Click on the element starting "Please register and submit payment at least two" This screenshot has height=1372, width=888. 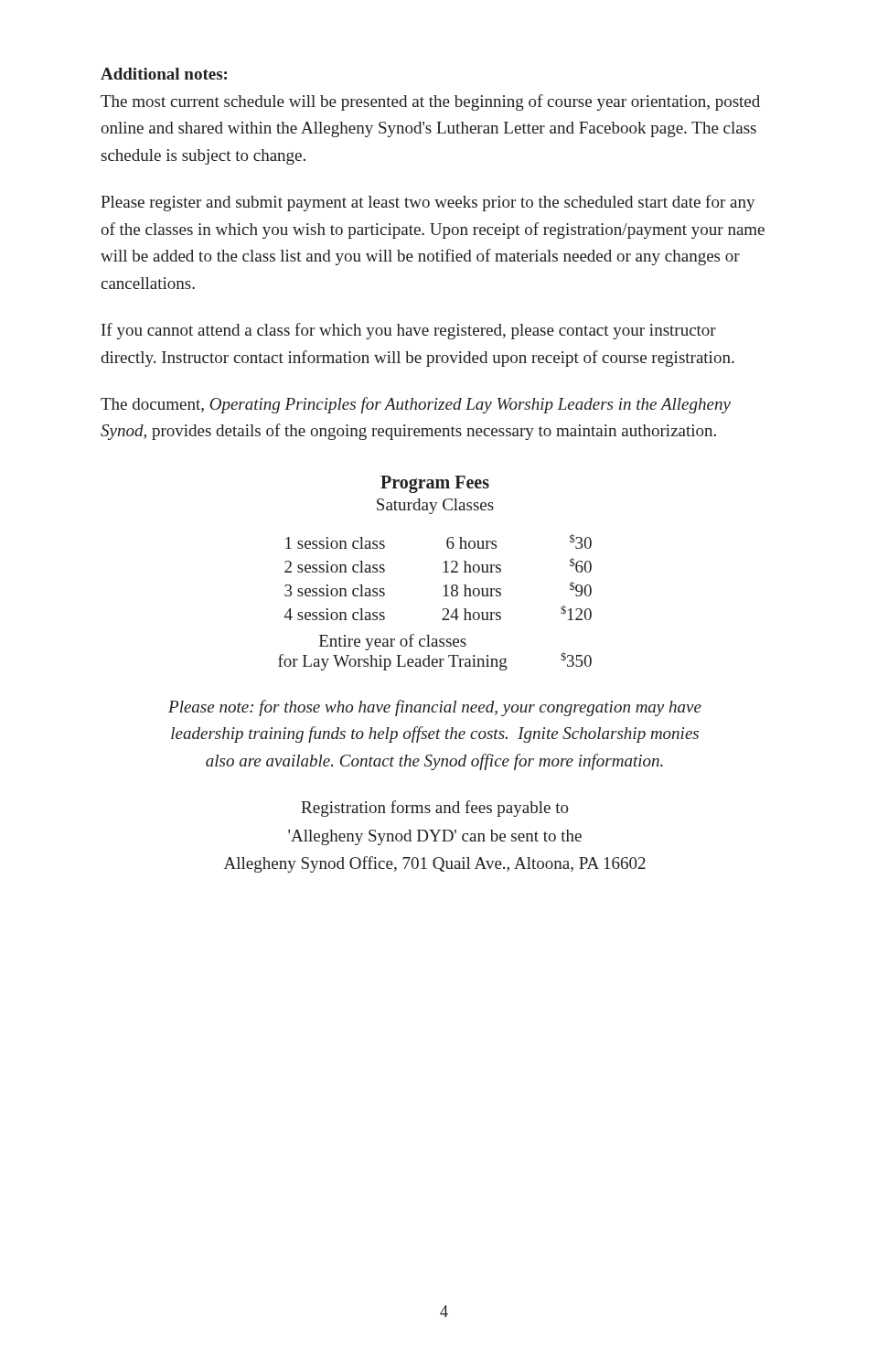[x=433, y=242]
